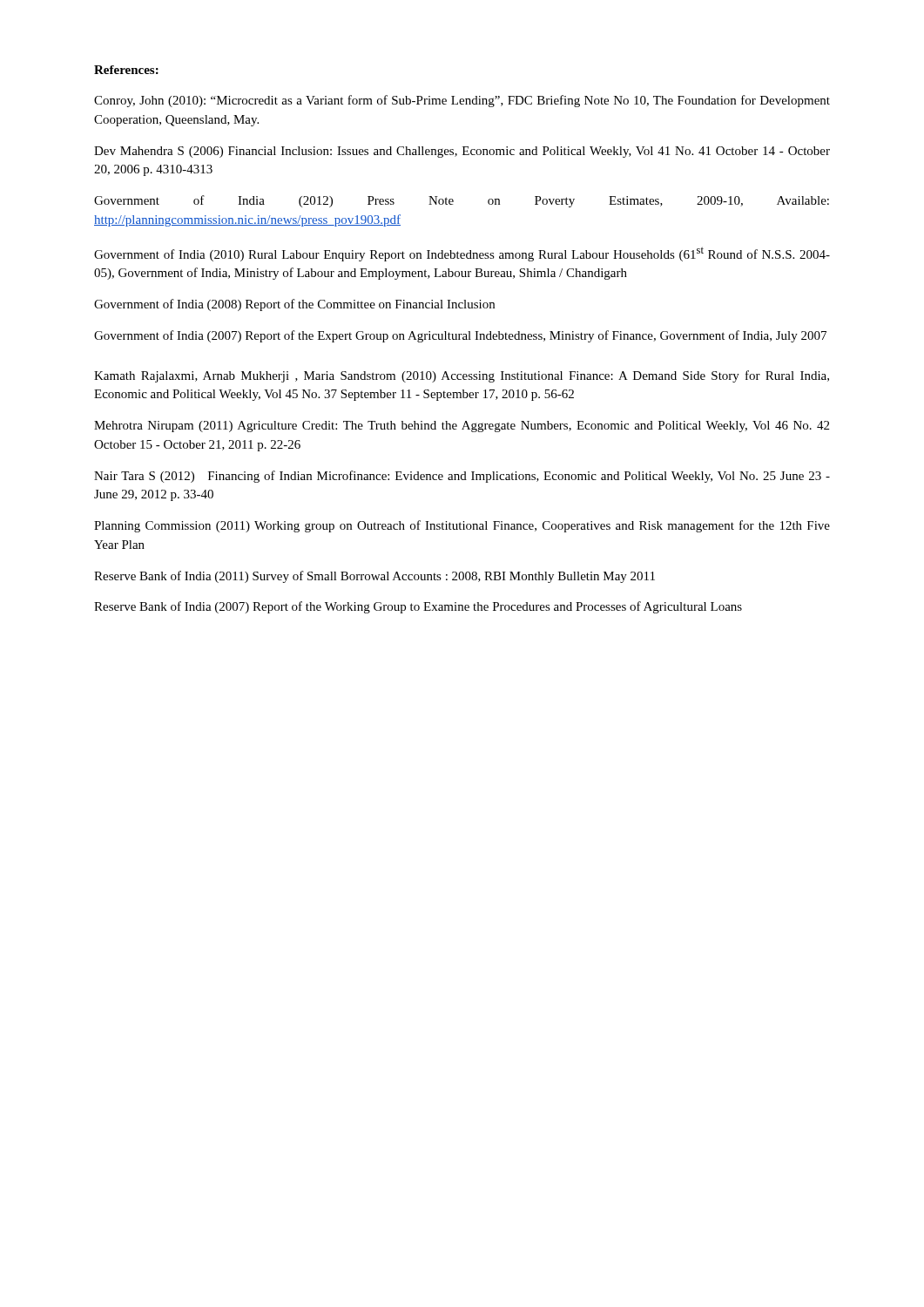Click the passage that begins "Mehrotra Nirupam (2011) Agriculture Credit: The Truth"
Screen dimensions: 1307x924
[462, 435]
